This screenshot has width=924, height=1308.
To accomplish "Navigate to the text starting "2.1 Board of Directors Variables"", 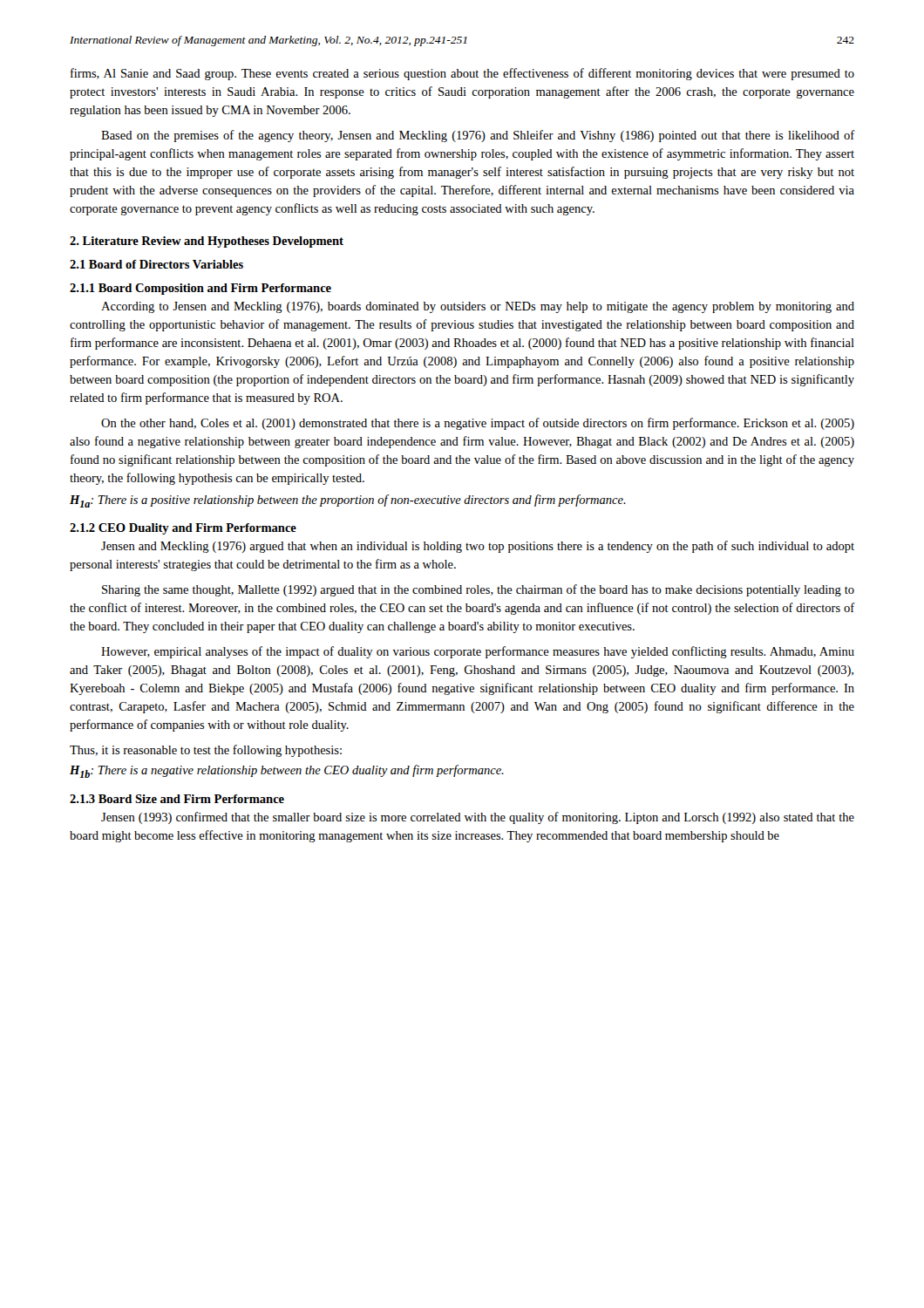I will pos(157,264).
